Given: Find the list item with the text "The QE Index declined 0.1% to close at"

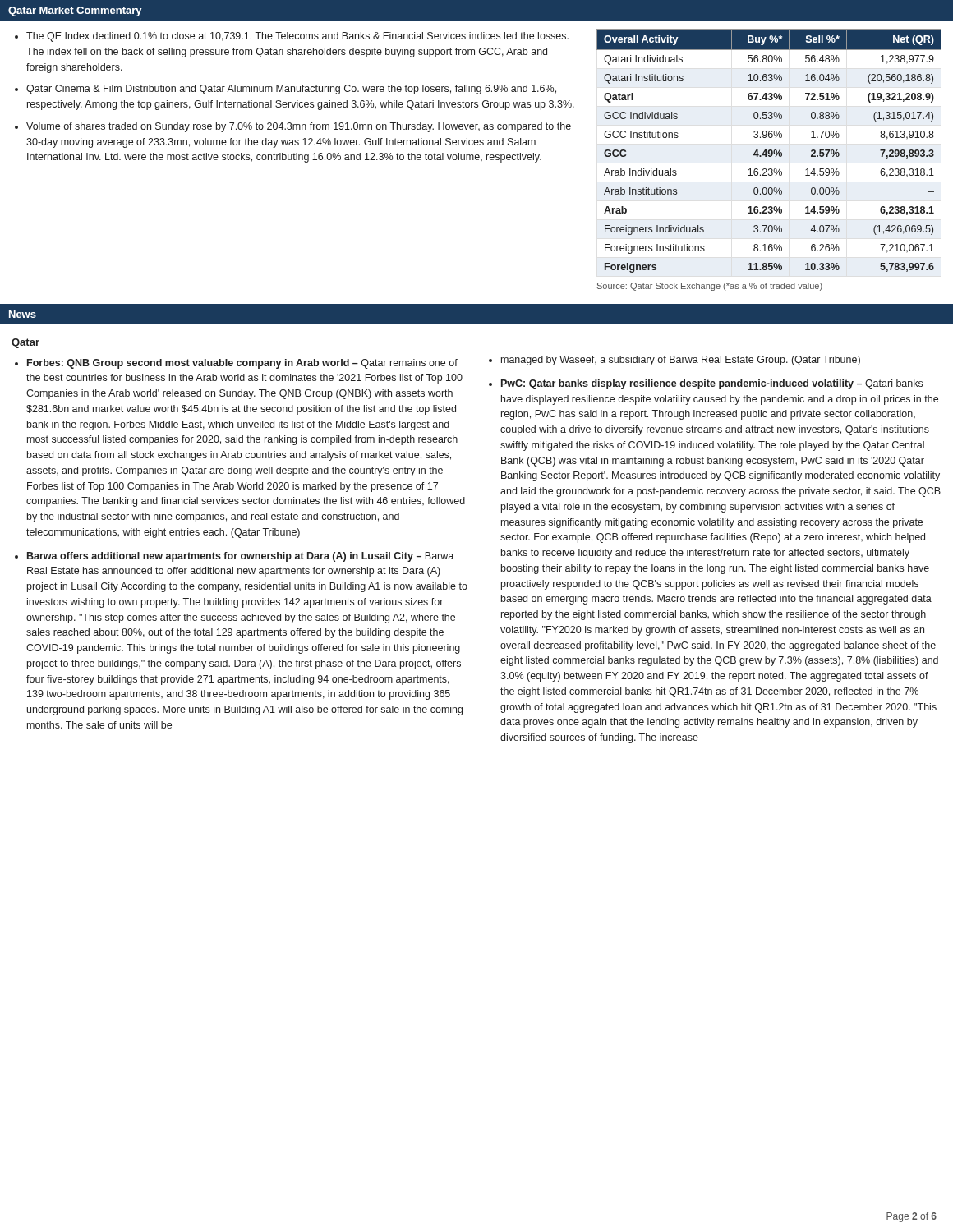Looking at the screenshot, I should pos(298,52).
